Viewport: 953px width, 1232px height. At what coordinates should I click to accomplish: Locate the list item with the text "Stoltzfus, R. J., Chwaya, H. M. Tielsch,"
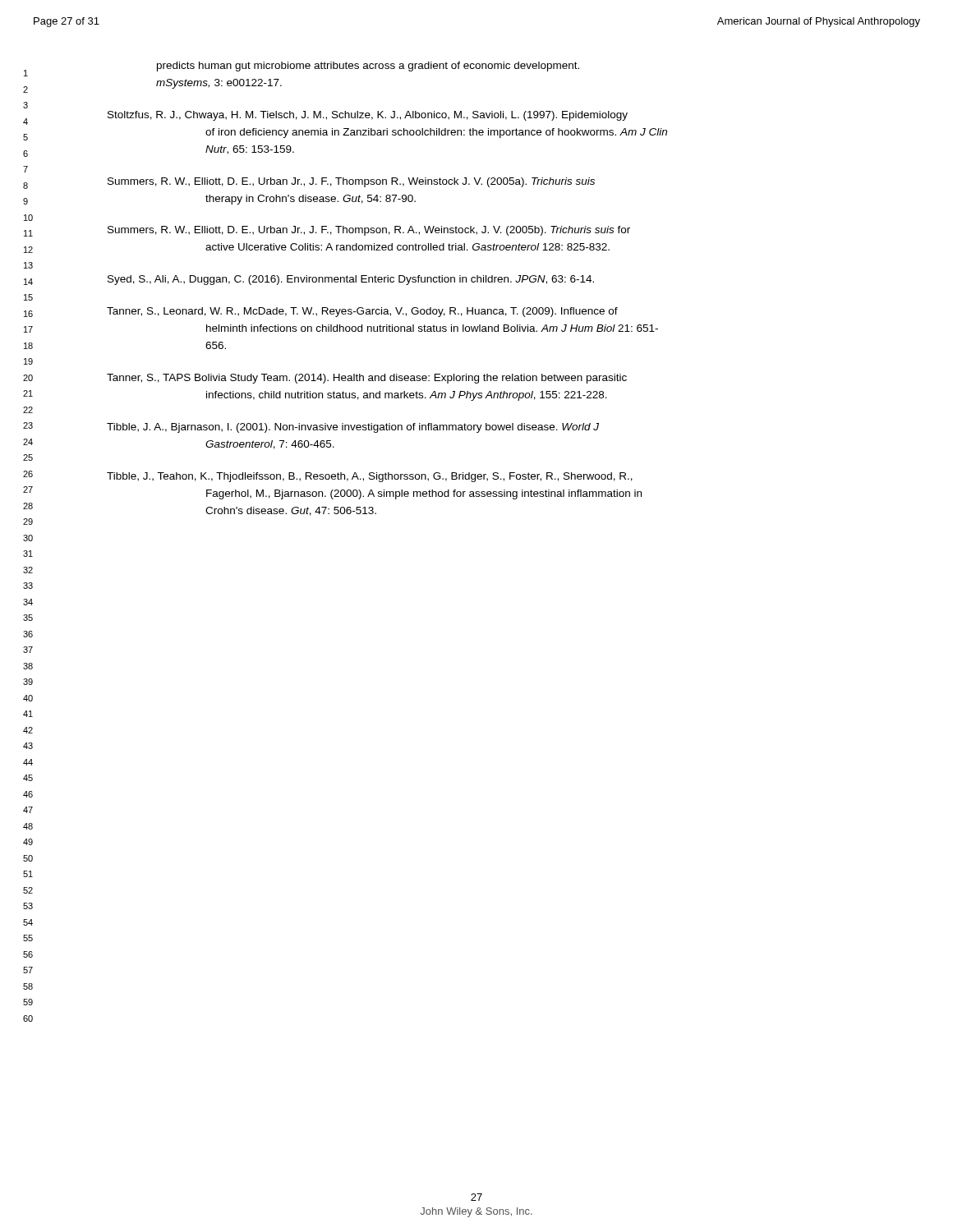click(505, 133)
